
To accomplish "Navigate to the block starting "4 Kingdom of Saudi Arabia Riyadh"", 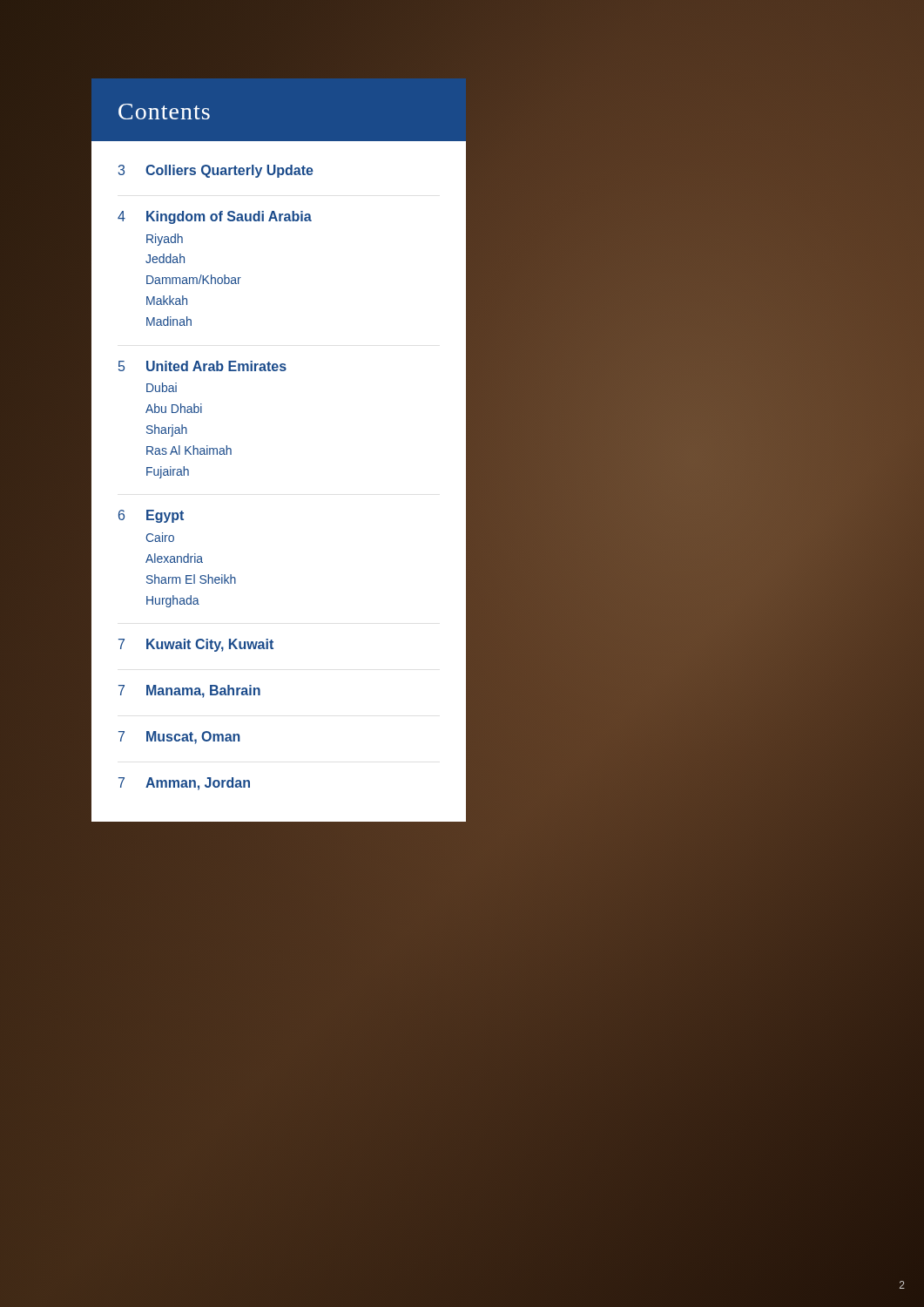I will (215, 217).
